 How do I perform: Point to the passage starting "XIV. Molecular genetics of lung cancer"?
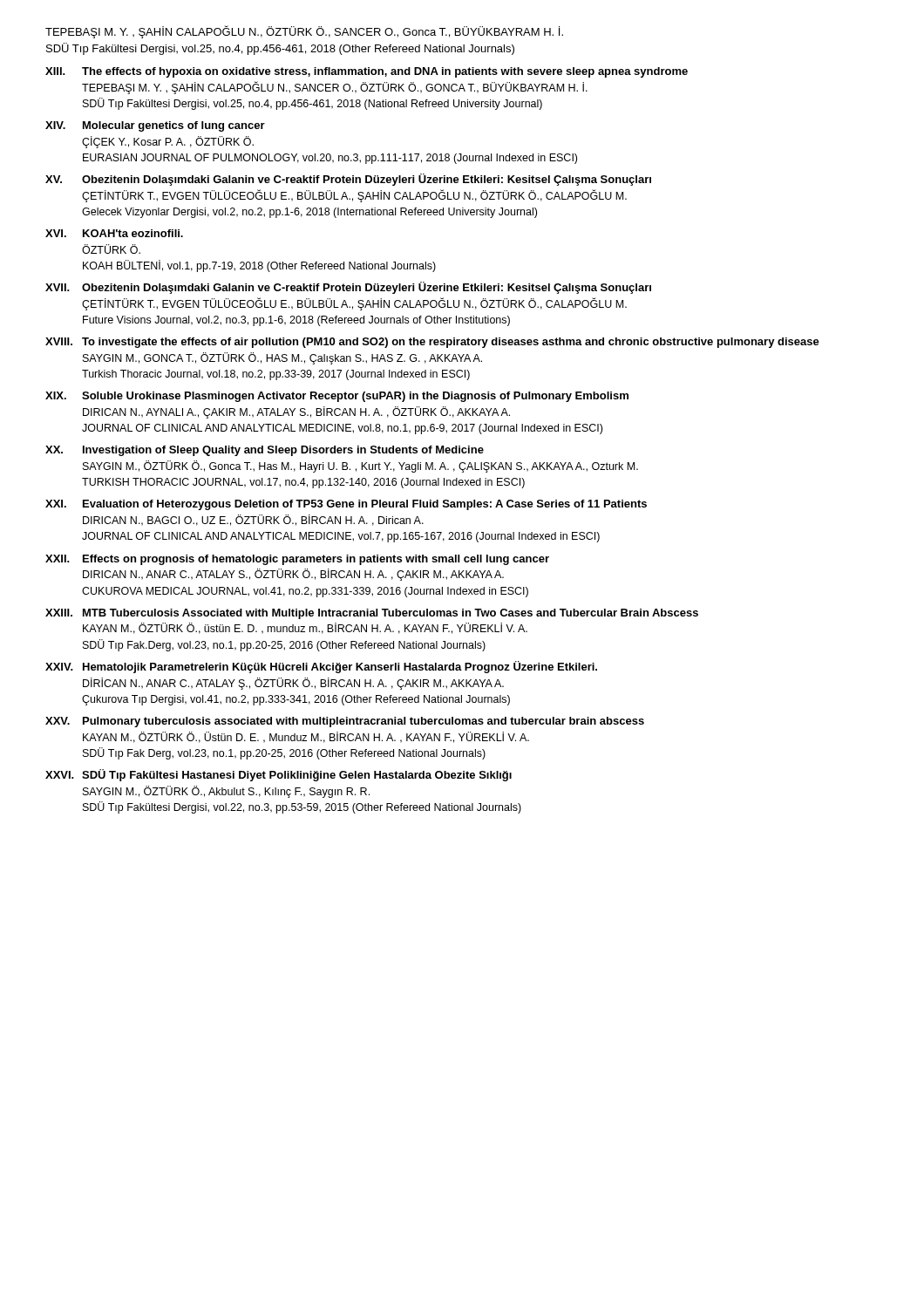[x=462, y=142]
